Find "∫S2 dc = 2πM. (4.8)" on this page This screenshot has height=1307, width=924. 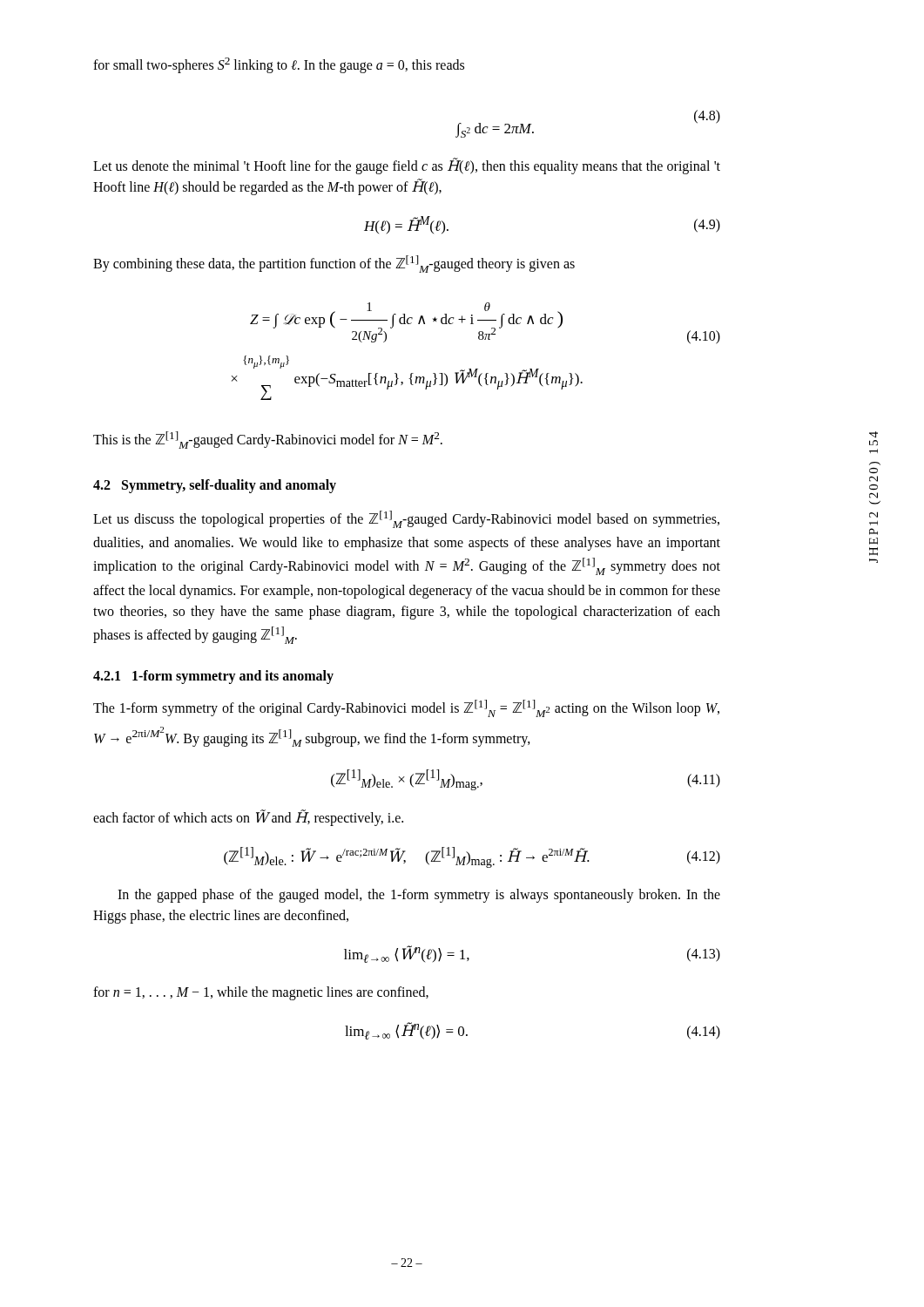click(x=461, y=123)
